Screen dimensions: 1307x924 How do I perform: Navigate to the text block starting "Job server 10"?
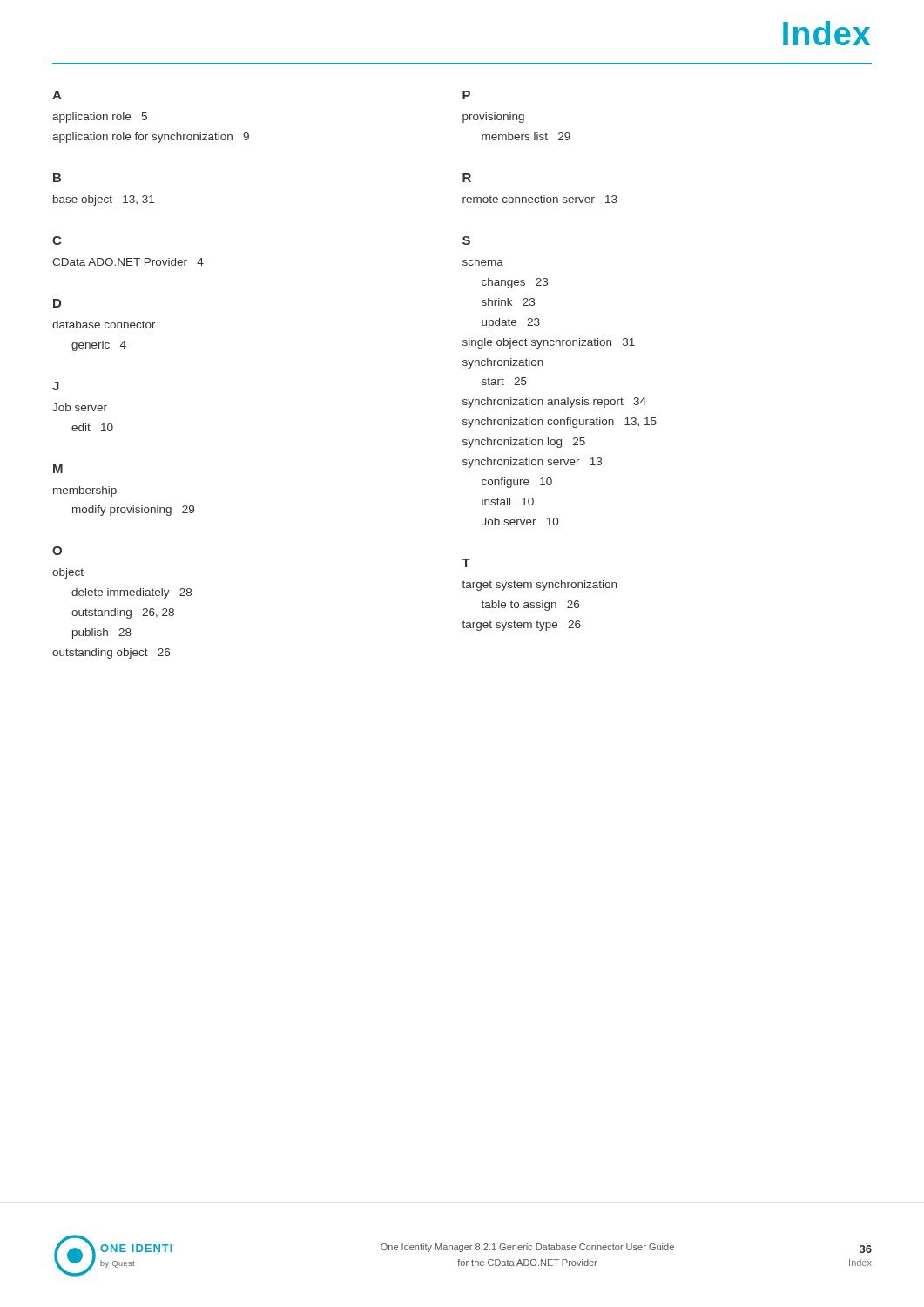[x=520, y=521]
